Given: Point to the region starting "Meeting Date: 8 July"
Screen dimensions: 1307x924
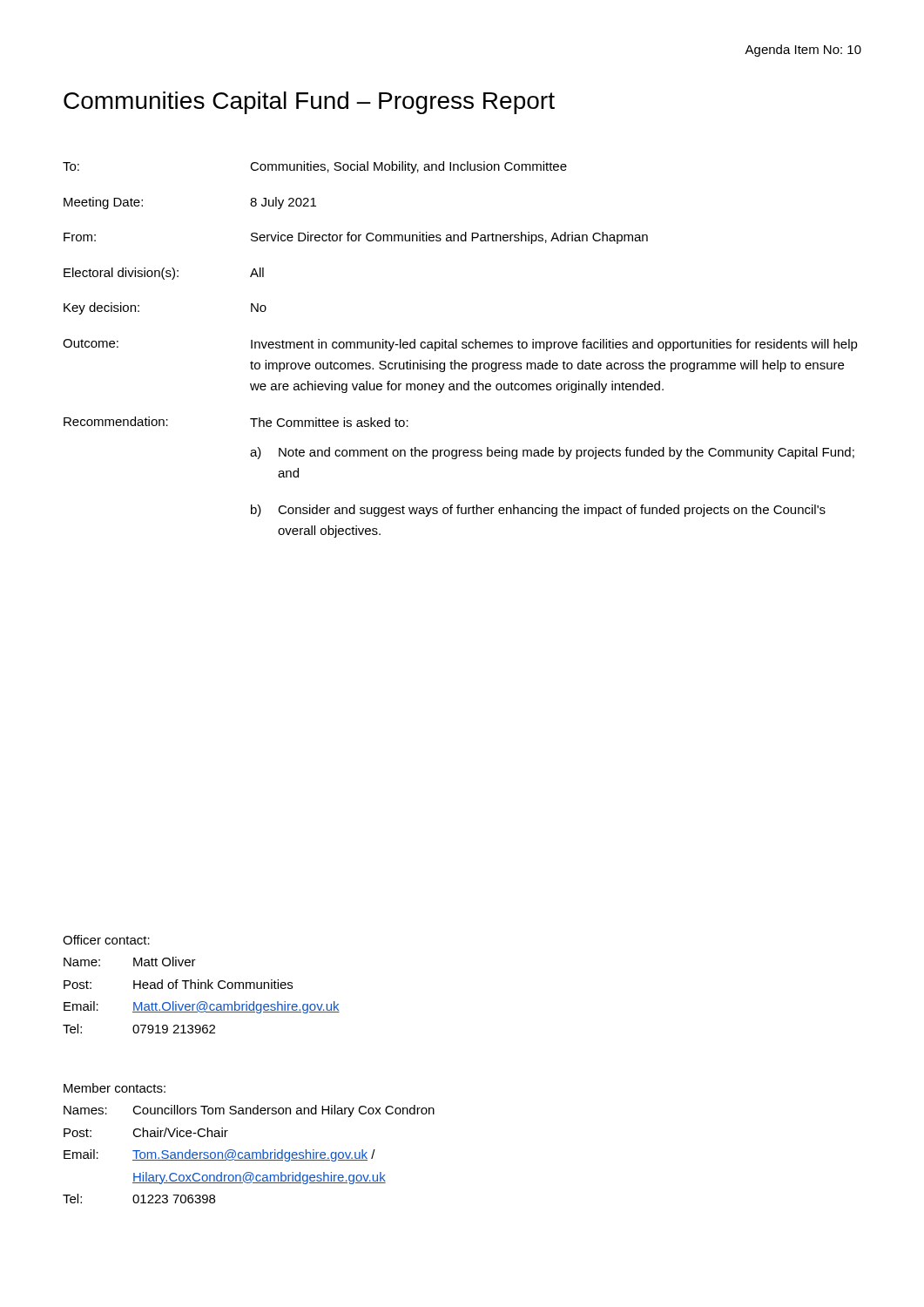Looking at the screenshot, I should coord(107,202).
